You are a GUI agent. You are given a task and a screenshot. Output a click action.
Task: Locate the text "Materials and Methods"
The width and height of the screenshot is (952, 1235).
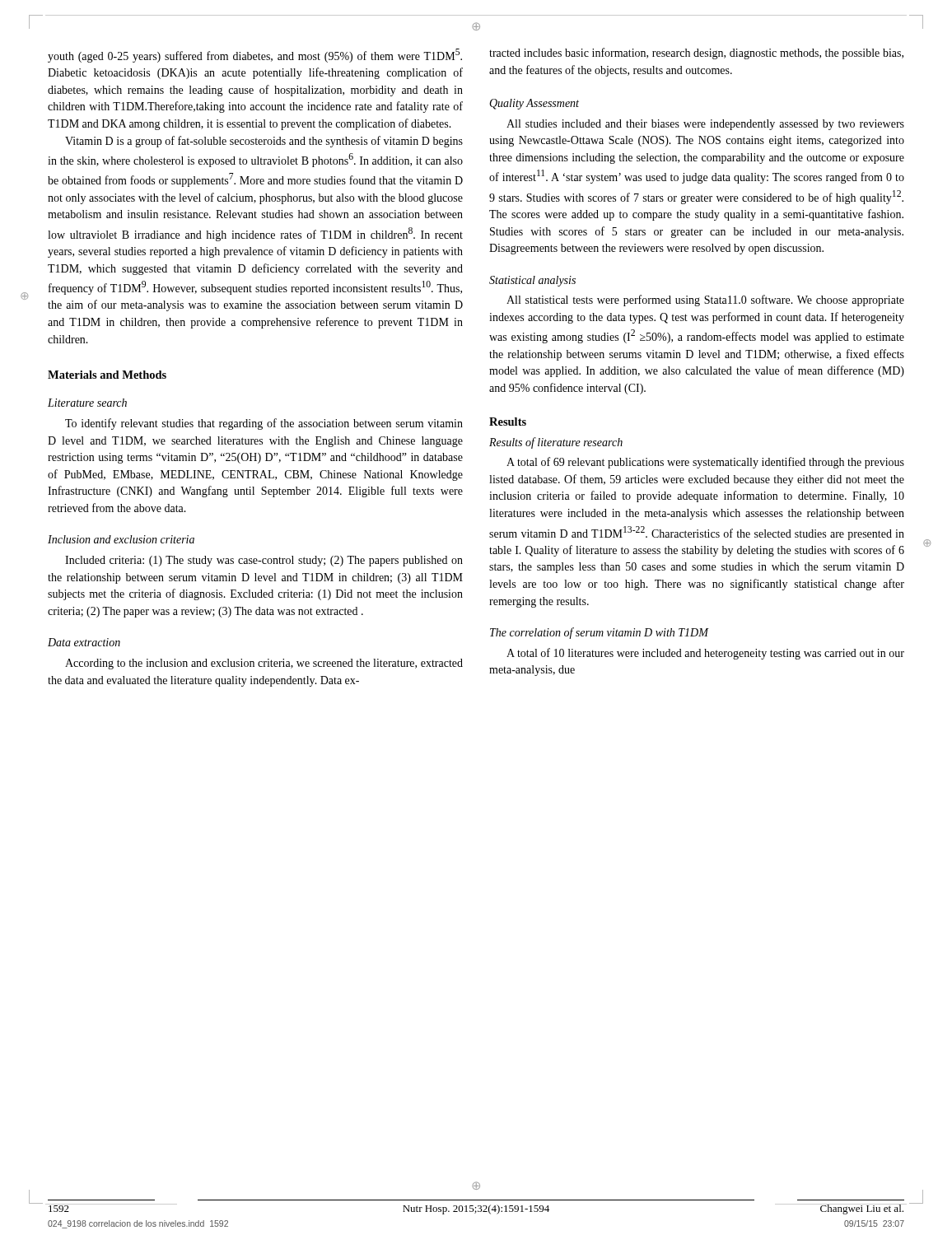point(107,375)
